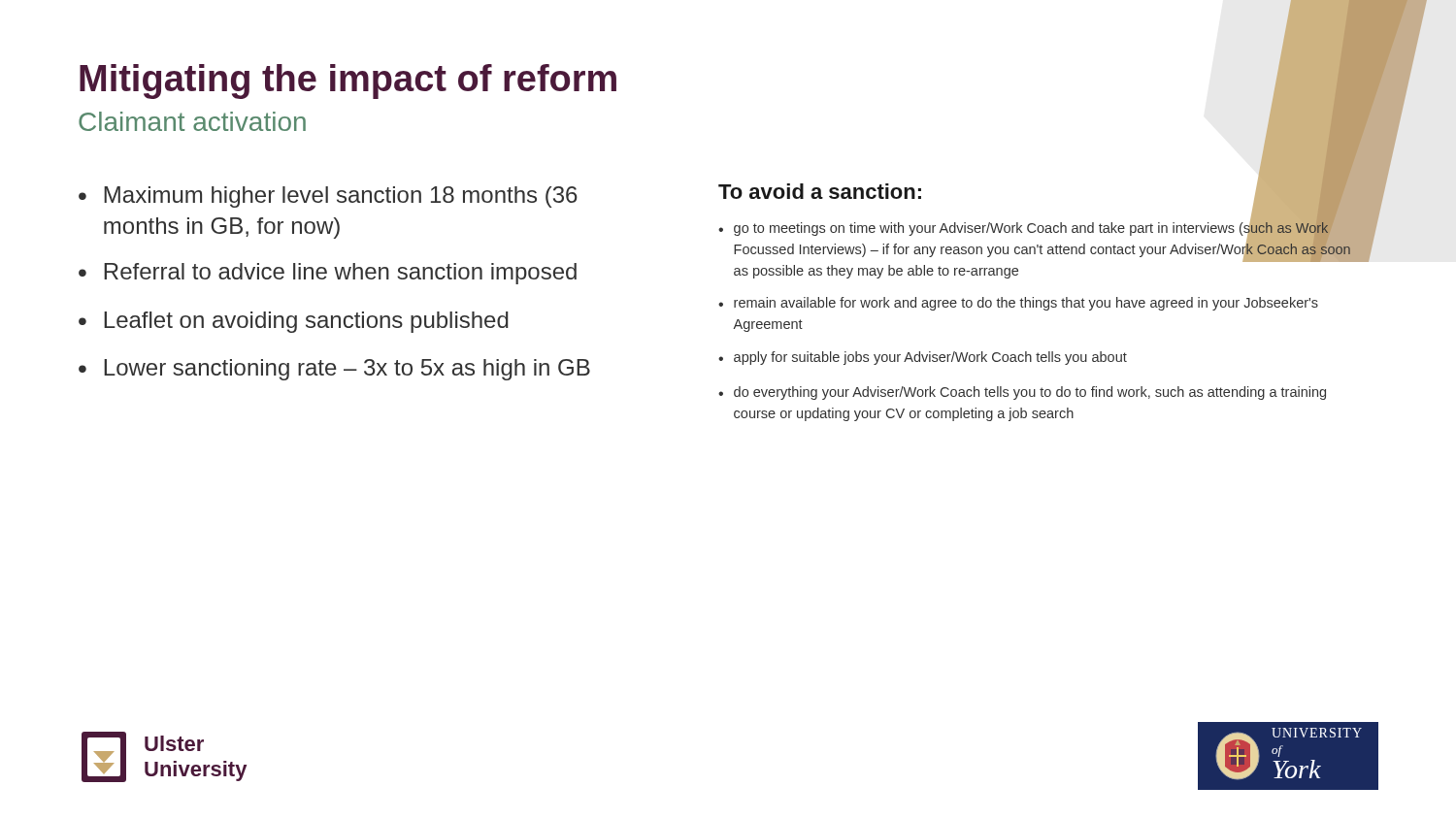The image size is (1456, 819).
Task: Where is the passage that starts "do everything your Adviser/Work Coach tells you to"?
Action: pos(1030,402)
